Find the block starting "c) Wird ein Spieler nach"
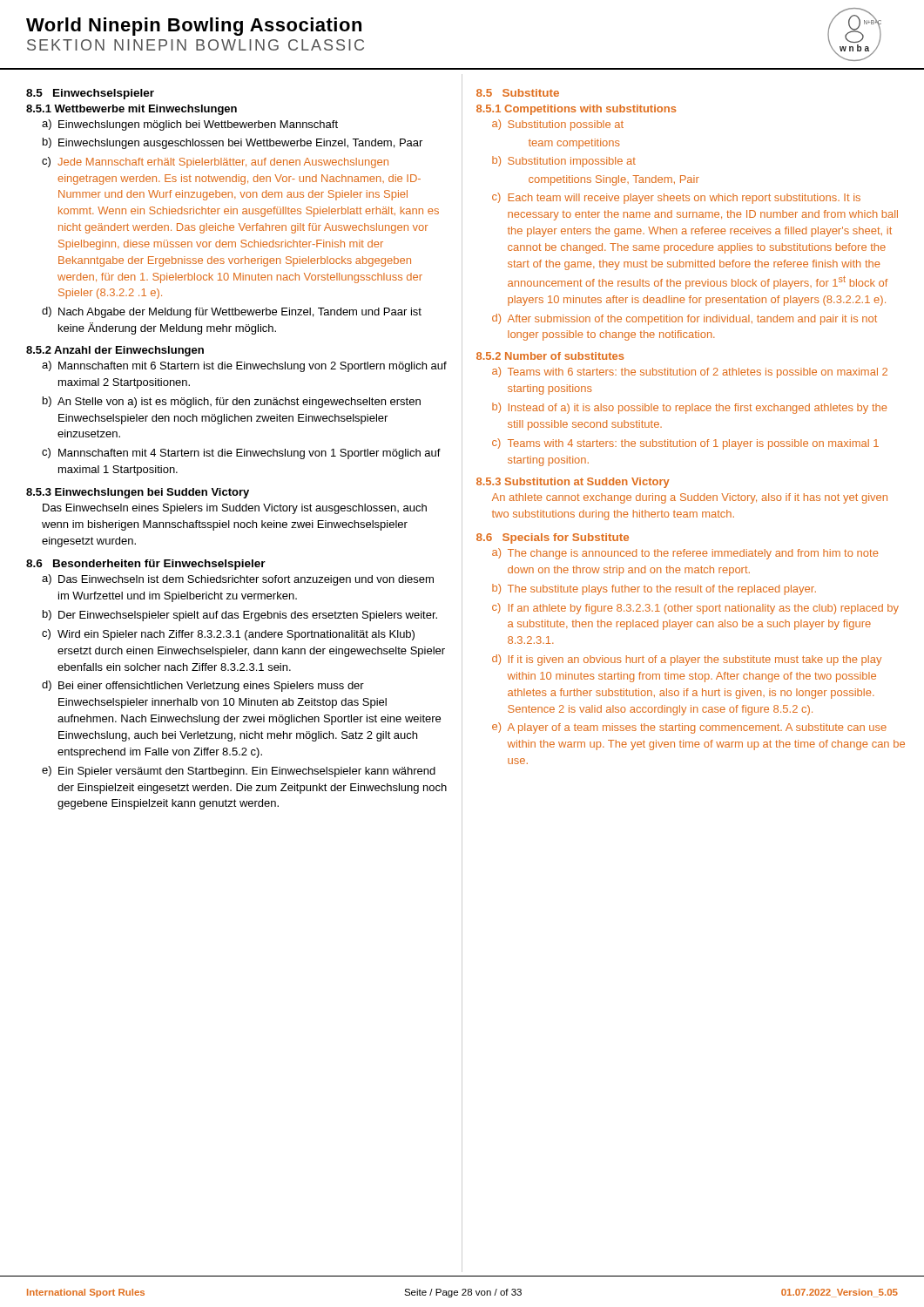924x1307 pixels. coord(244,651)
